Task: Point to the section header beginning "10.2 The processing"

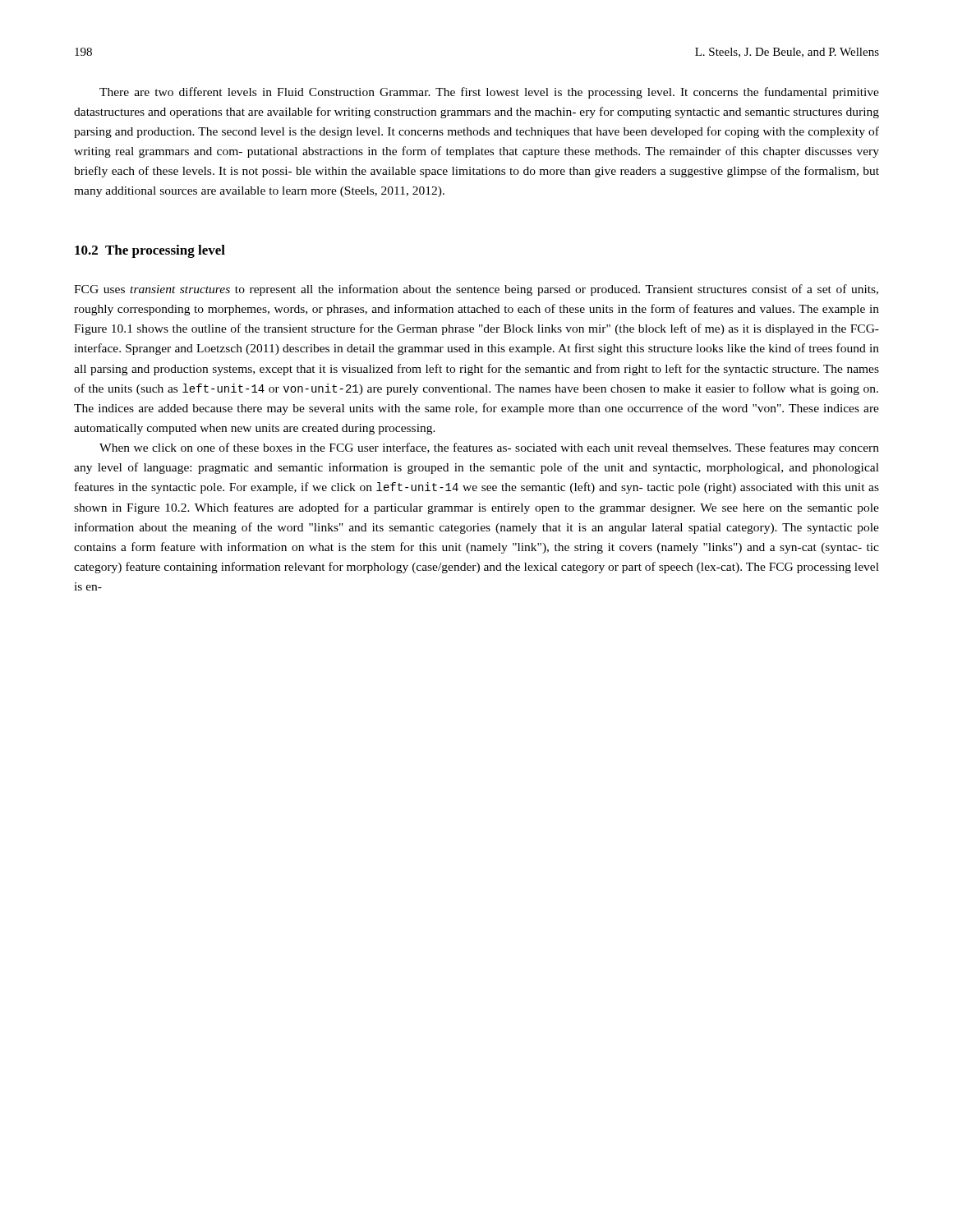Action: pyautogui.click(x=150, y=250)
